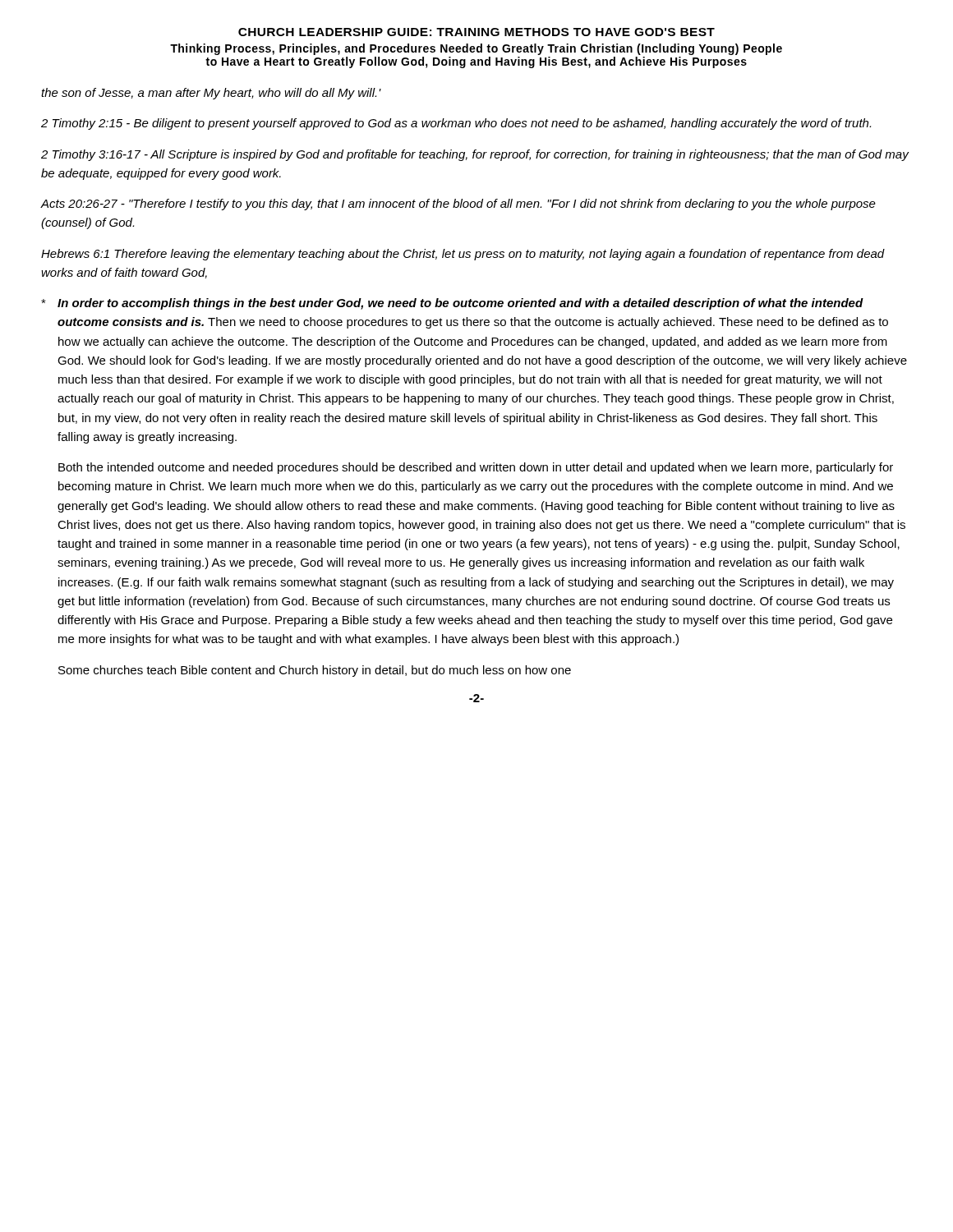Click on the list item containing "* In order to"
The width and height of the screenshot is (953, 1232).
click(x=476, y=370)
